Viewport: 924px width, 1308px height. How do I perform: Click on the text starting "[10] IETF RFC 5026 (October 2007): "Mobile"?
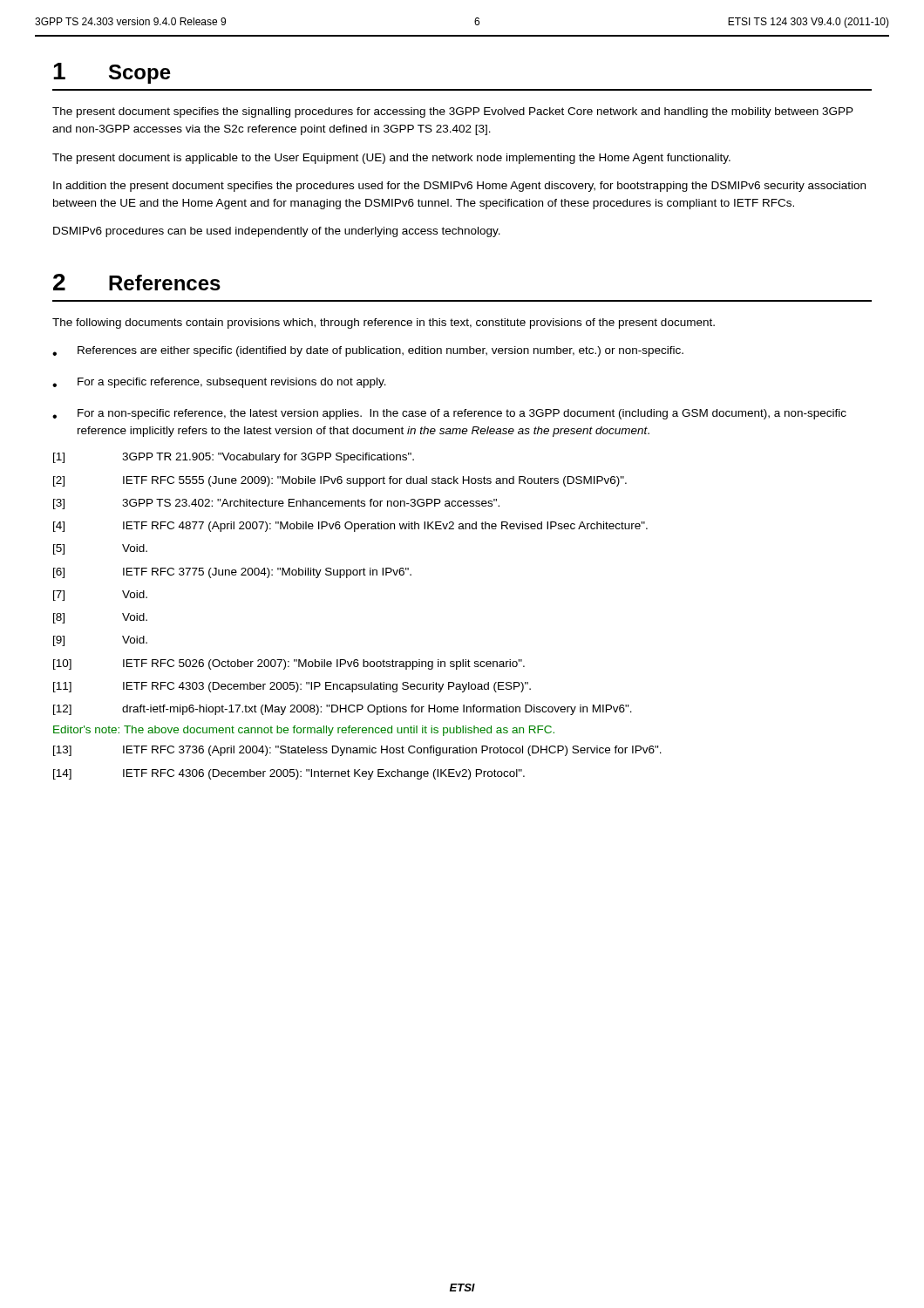(x=462, y=663)
